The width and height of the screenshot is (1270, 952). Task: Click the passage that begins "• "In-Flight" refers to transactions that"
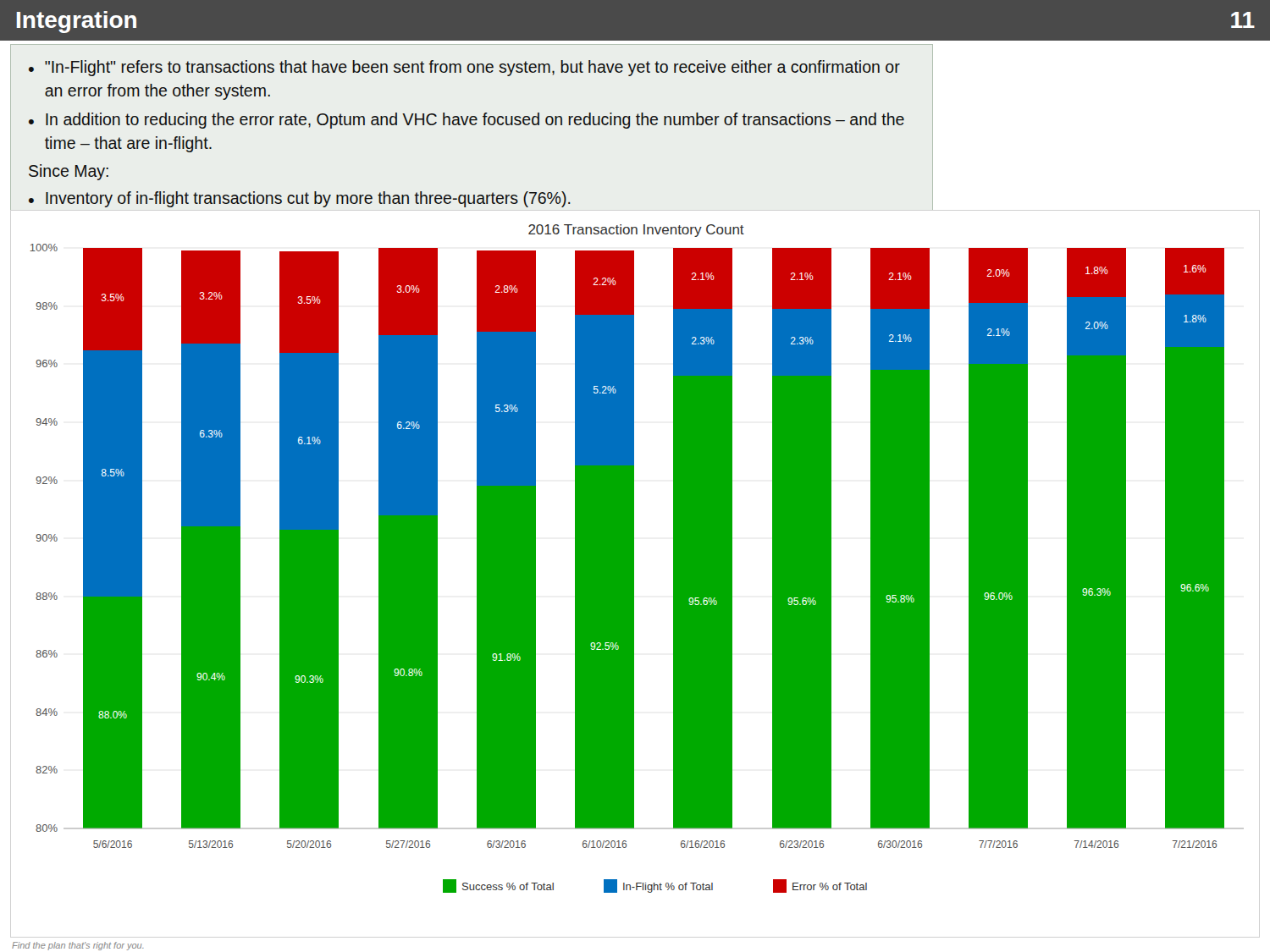pos(468,79)
